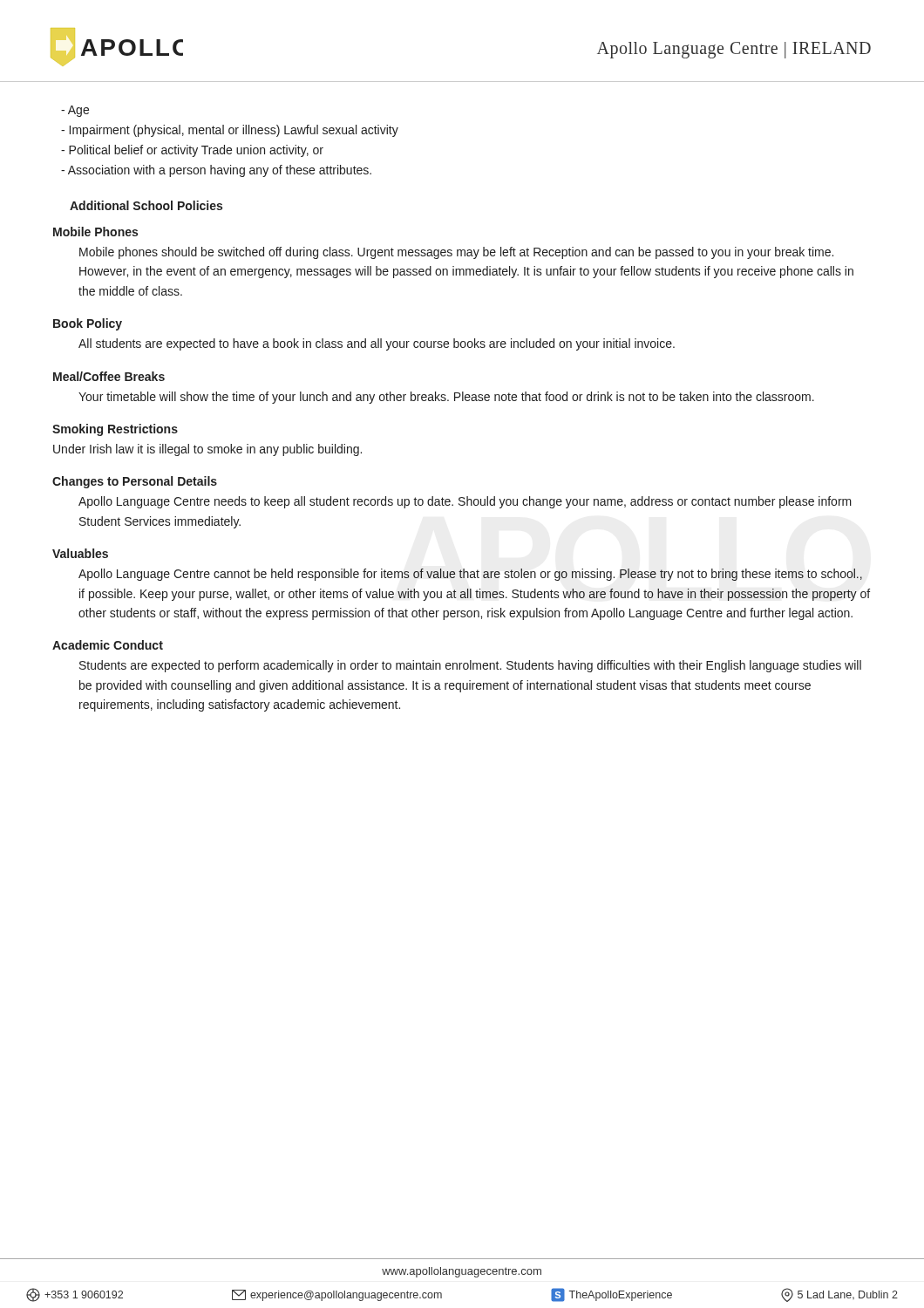This screenshot has height=1308, width=924.
Task: Locate the section header that reads "Additional School Policies"
Action: point(146,206)
